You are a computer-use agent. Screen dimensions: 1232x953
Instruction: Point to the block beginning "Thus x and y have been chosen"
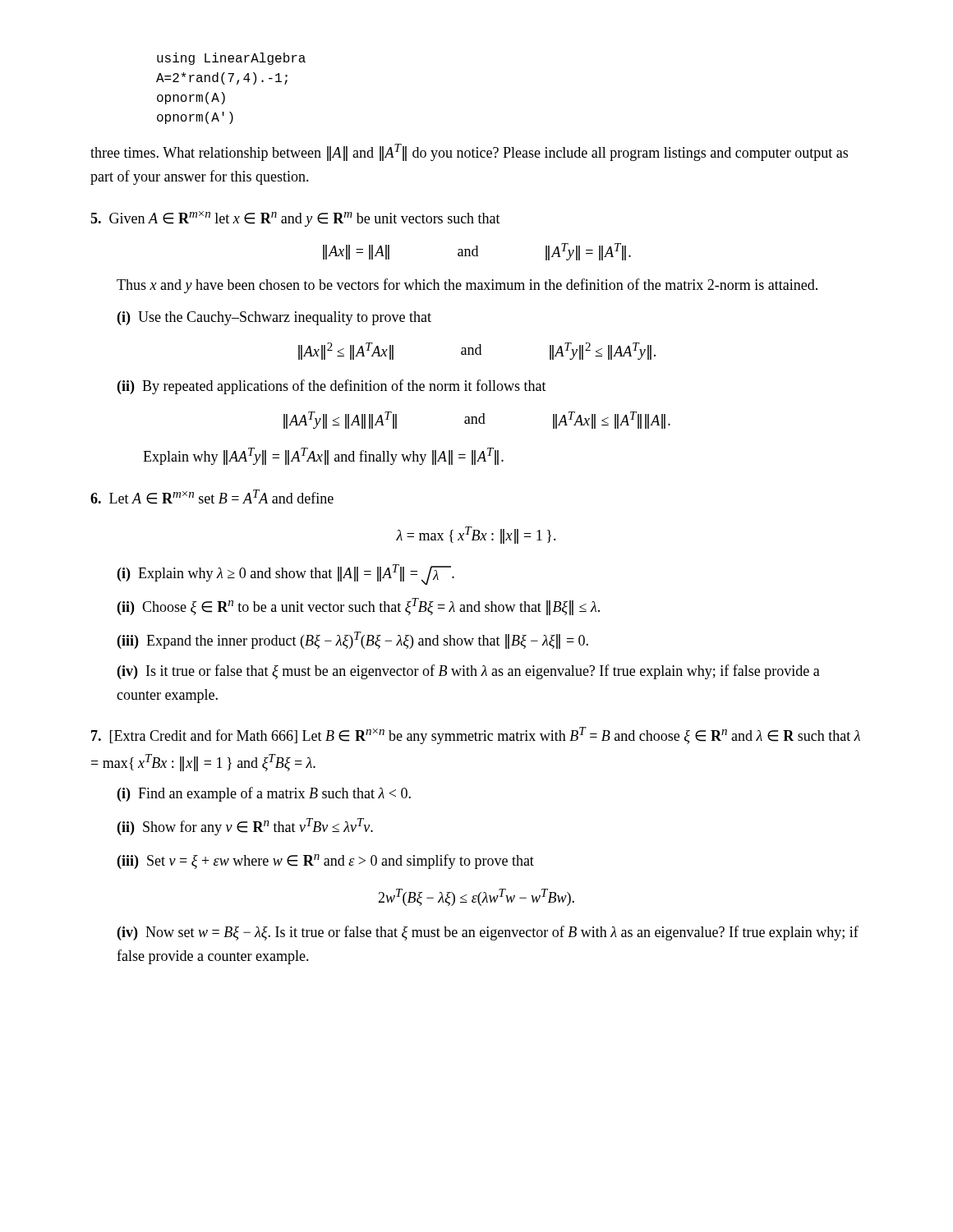tap(468, 285)
